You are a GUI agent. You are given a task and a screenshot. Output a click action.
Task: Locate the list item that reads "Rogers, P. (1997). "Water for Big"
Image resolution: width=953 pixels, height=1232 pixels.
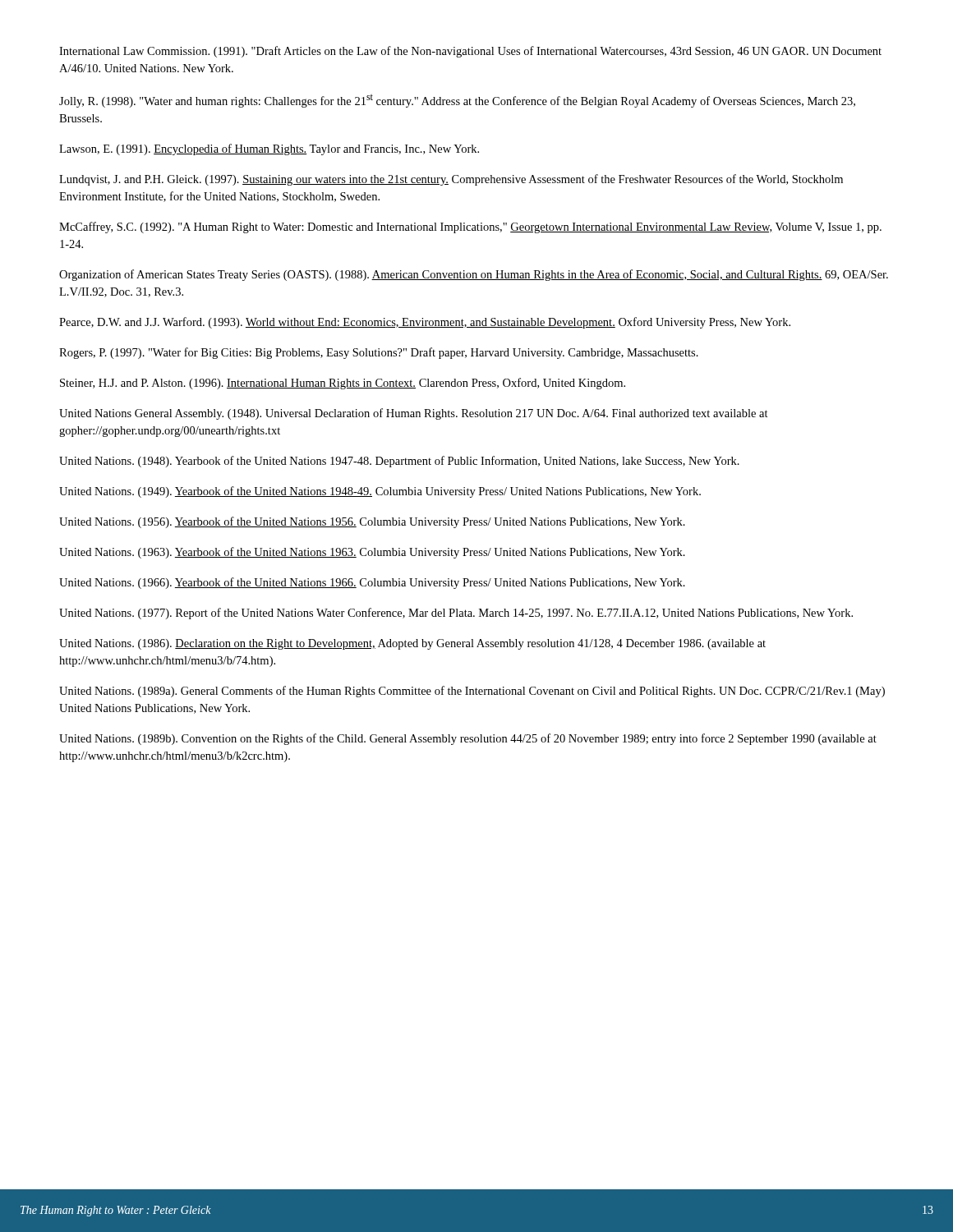click(x=379, y=352)
